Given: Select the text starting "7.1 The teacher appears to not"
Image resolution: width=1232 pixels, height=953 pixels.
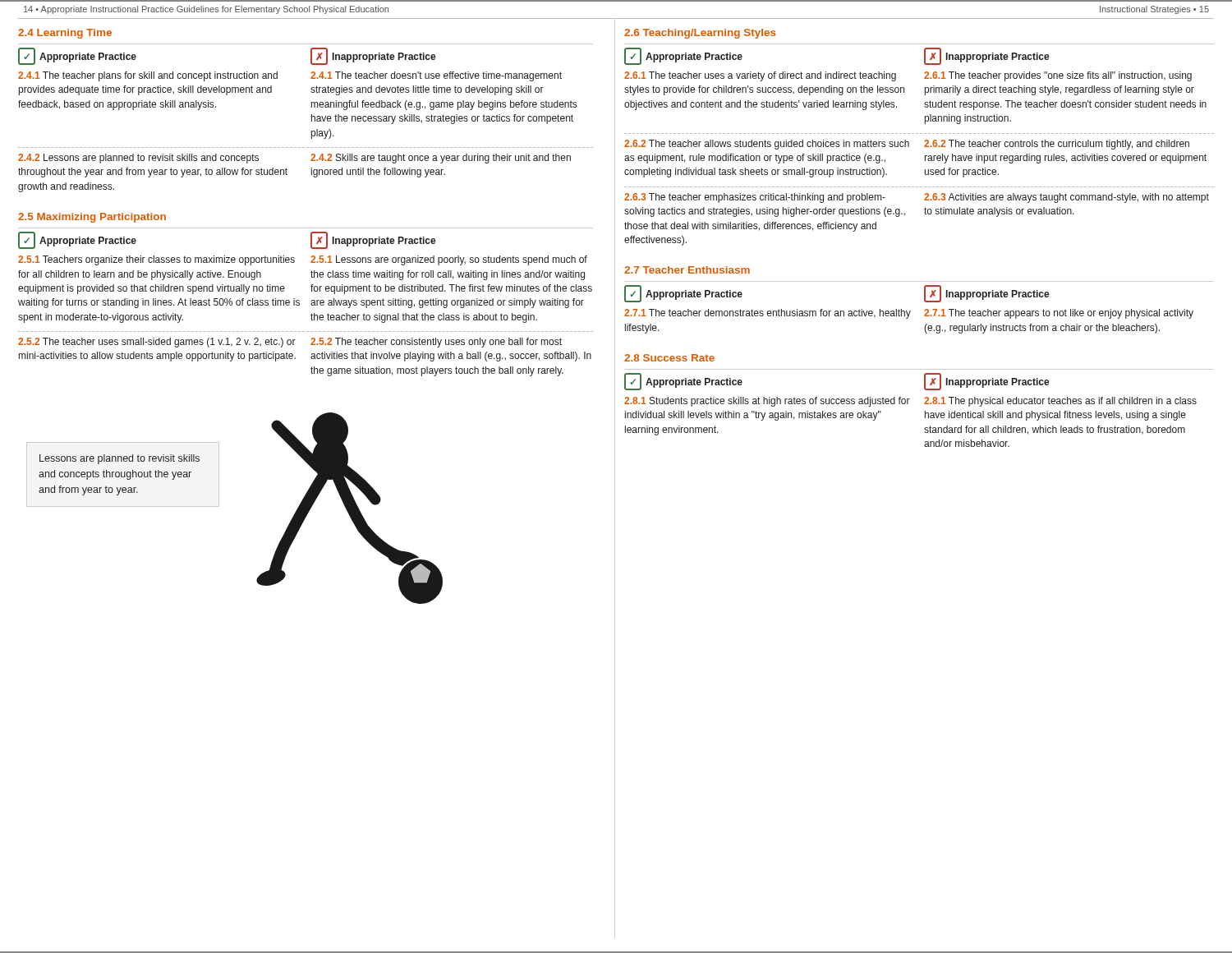Looking at the screenshot, I should coord(1059,320).
